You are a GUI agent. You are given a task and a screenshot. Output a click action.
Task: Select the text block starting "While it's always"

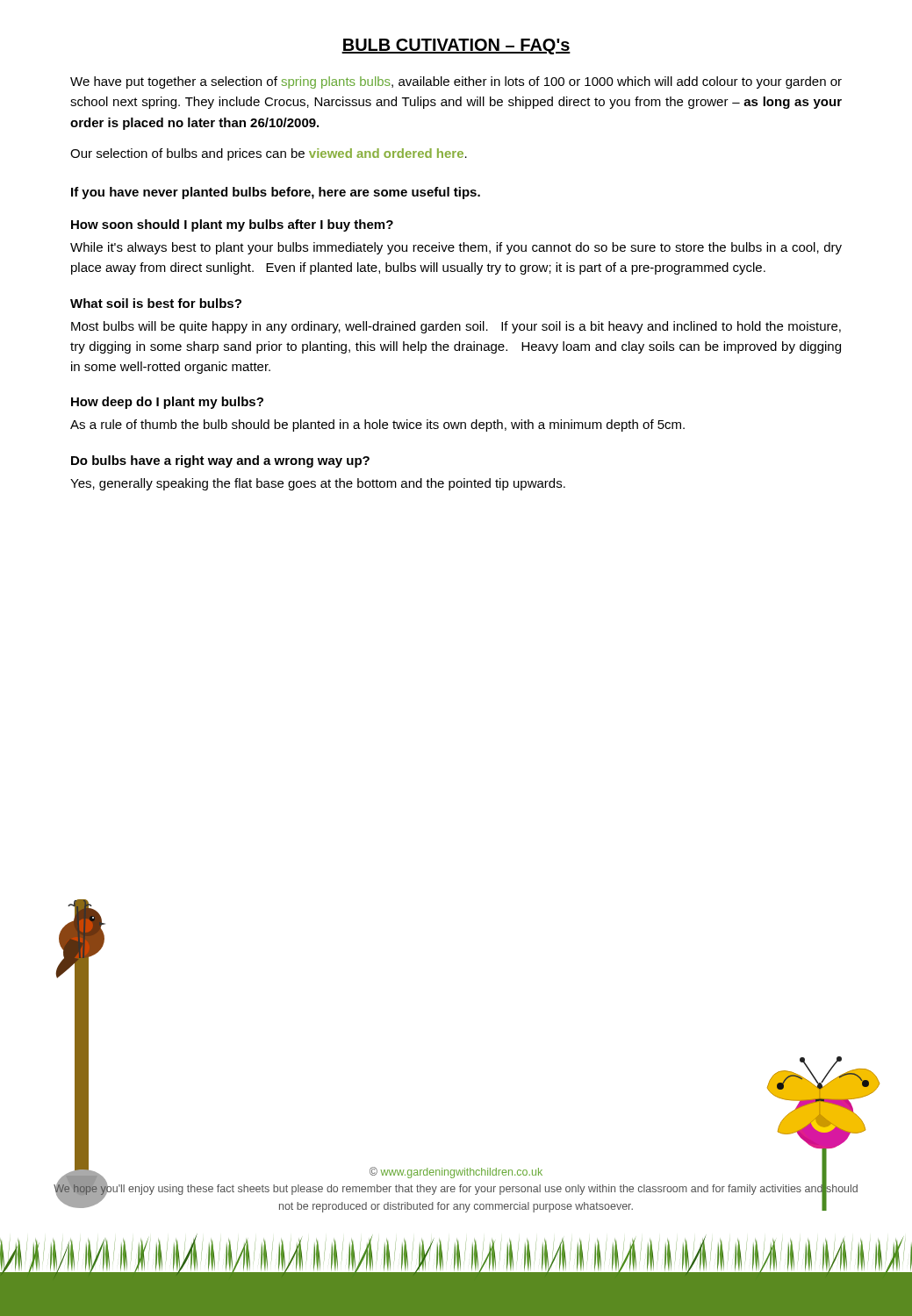coord(456,257)
